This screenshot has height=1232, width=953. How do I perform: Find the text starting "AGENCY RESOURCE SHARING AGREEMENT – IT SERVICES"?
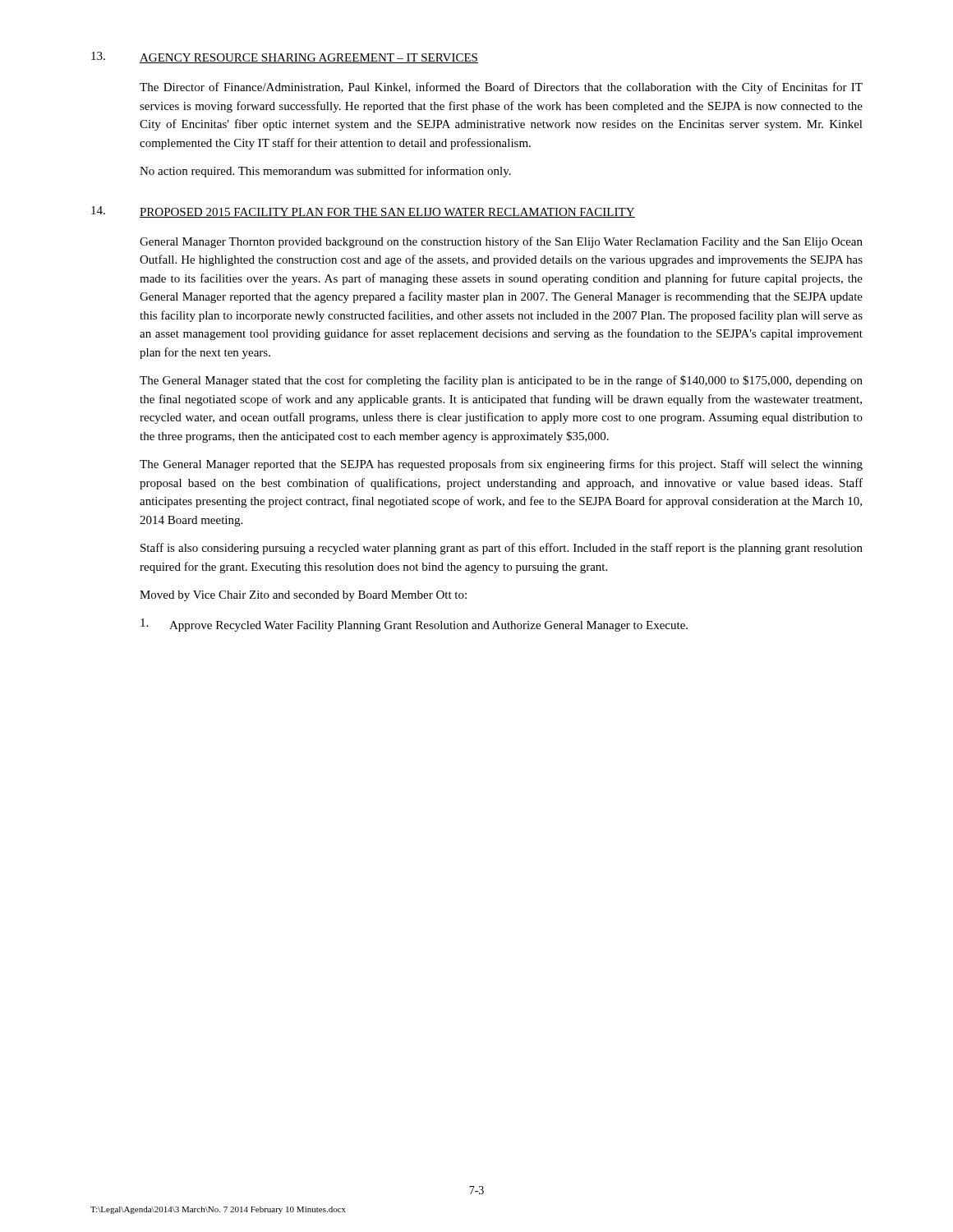click(309, 57)
